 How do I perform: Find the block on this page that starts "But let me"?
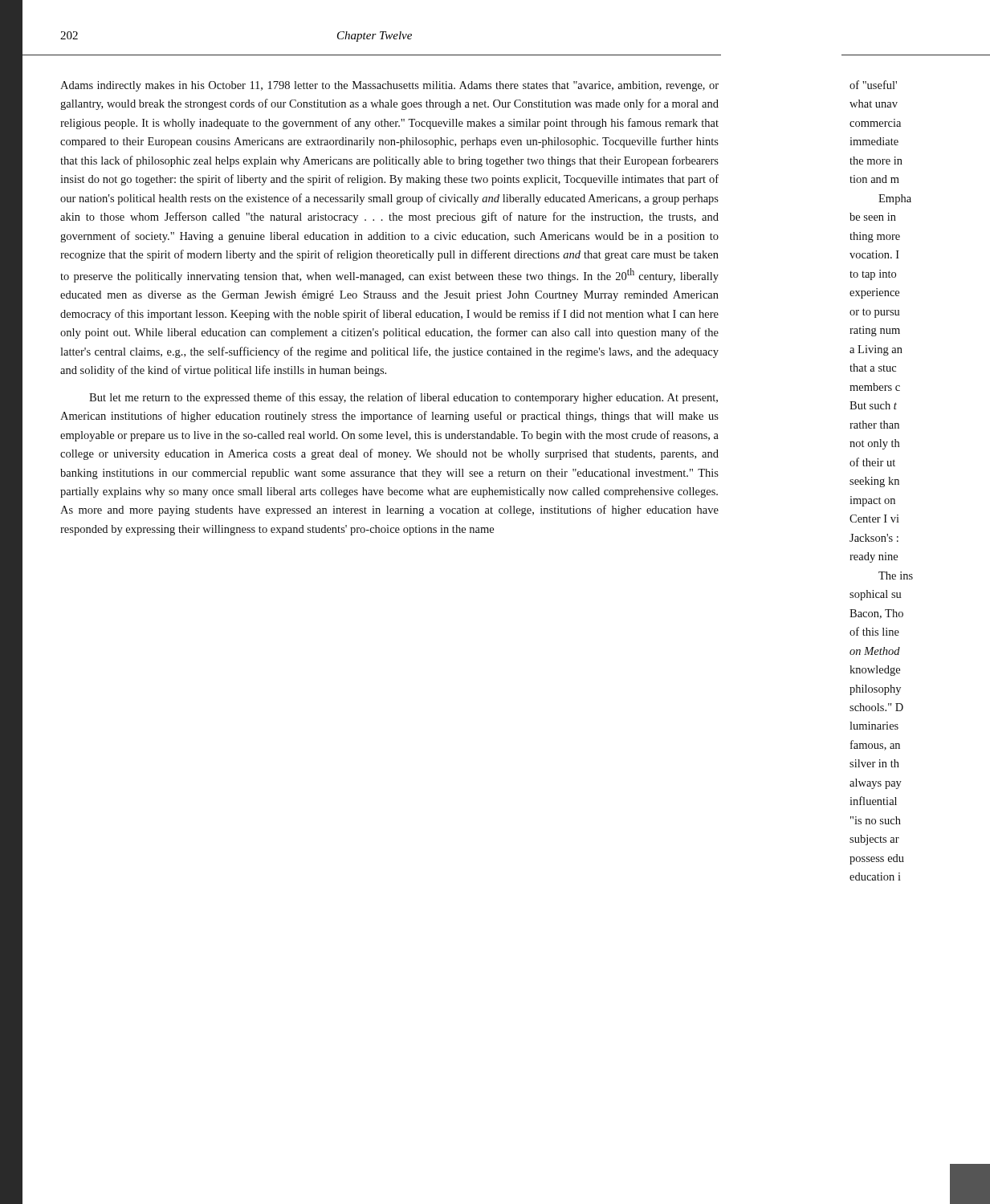(389, 464)
